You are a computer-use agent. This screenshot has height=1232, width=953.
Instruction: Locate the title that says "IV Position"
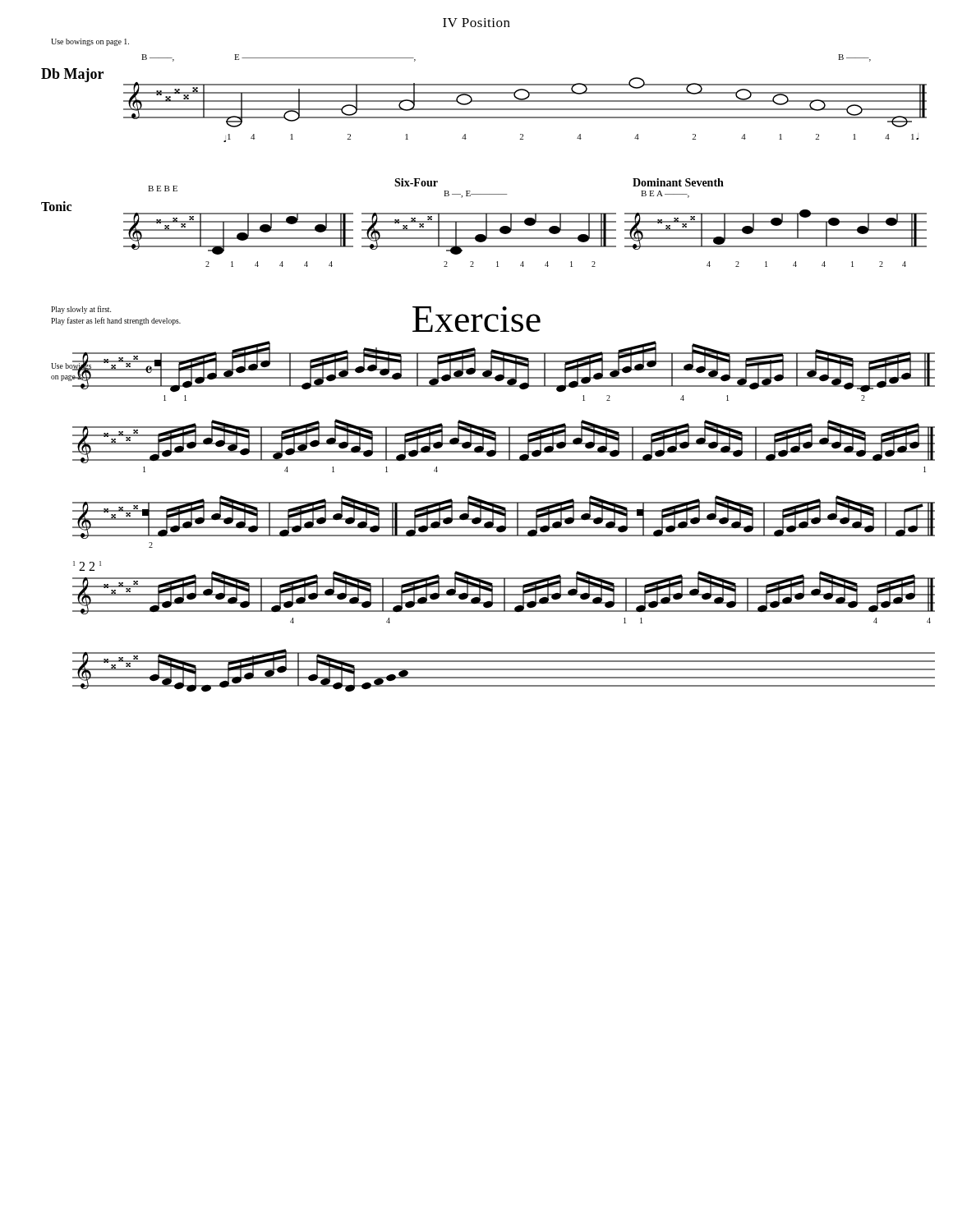point(476,23)
